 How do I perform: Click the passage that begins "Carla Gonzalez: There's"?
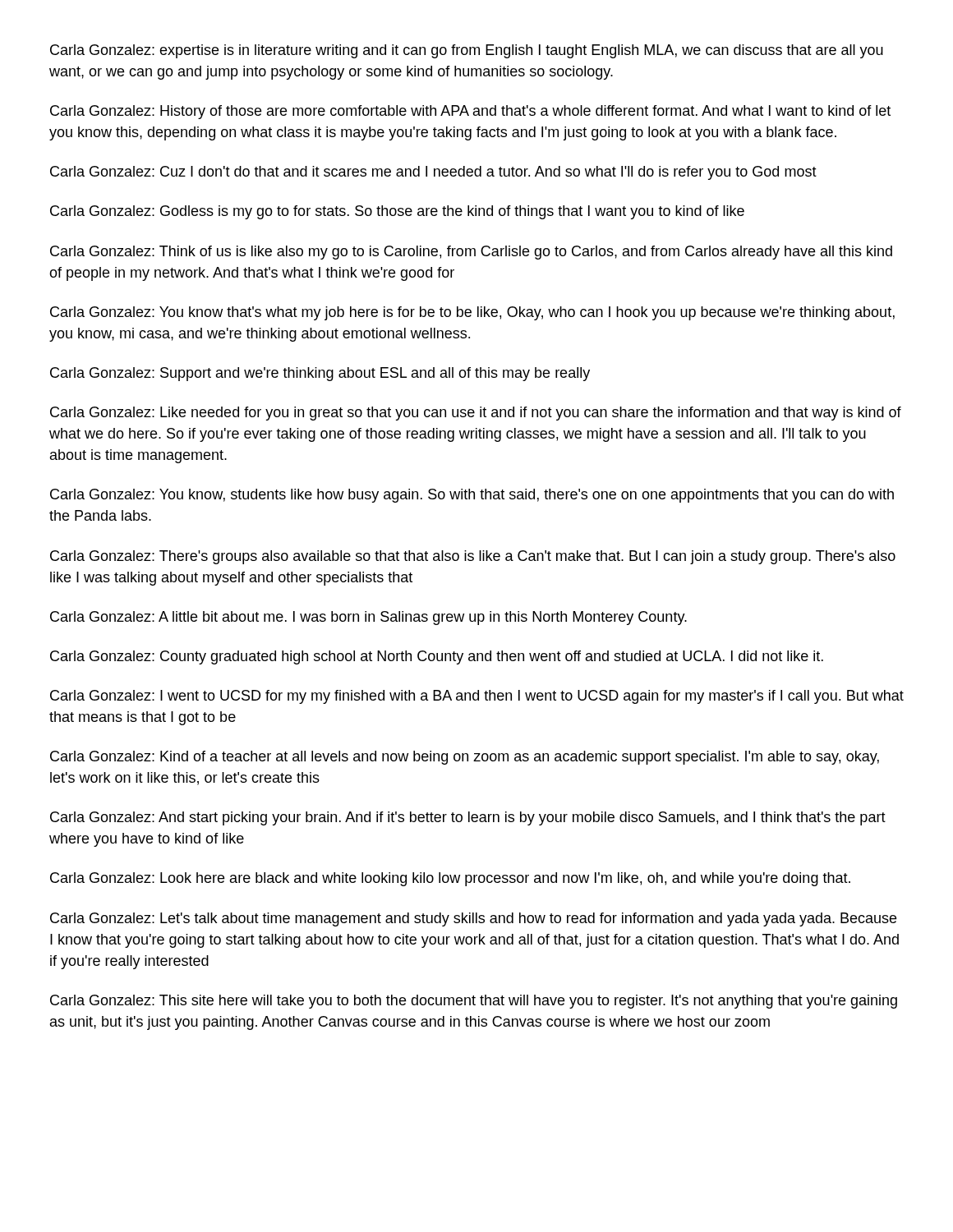coord(472,566)
